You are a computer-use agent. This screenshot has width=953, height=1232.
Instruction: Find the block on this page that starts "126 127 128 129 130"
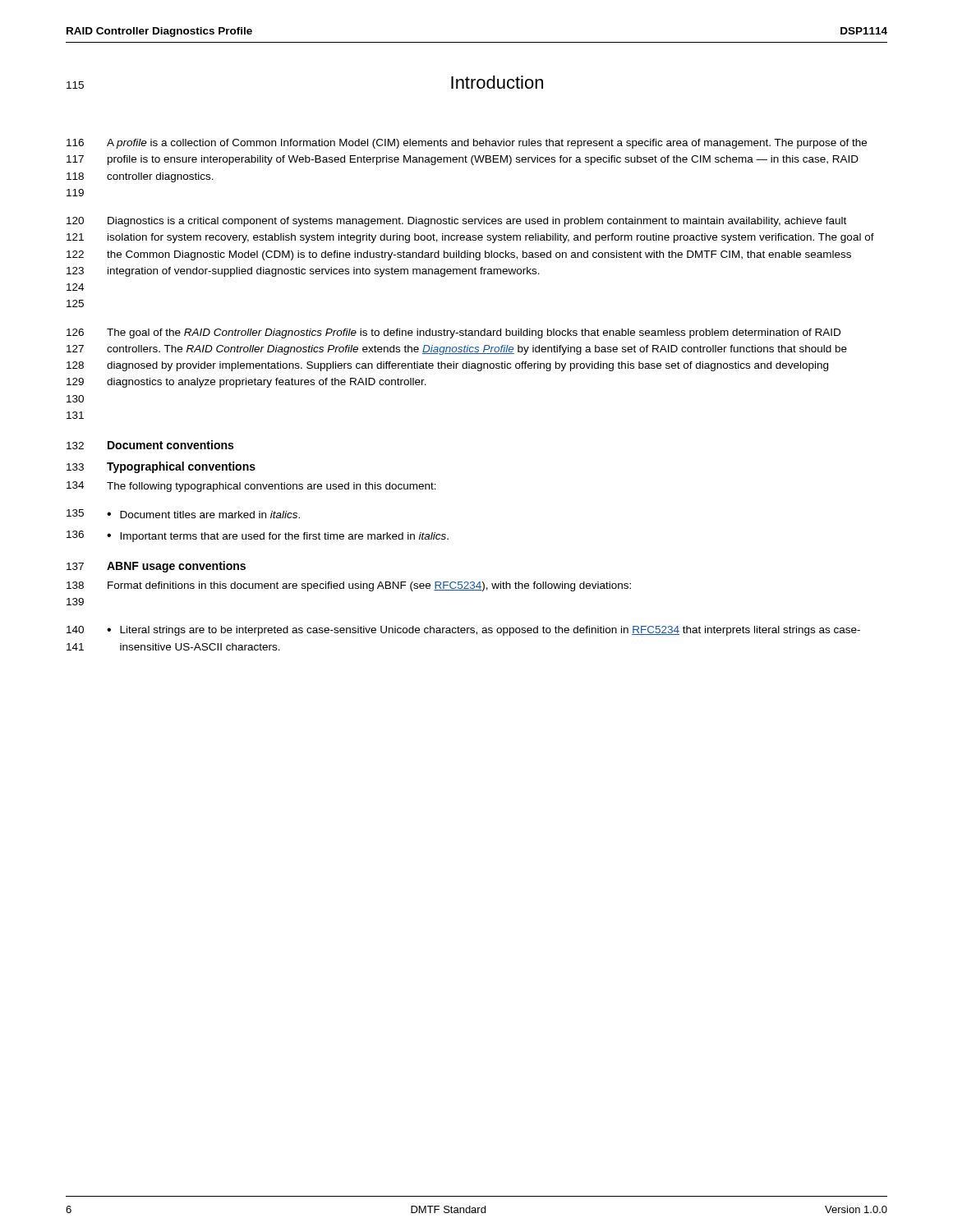[x=476, y=374]
